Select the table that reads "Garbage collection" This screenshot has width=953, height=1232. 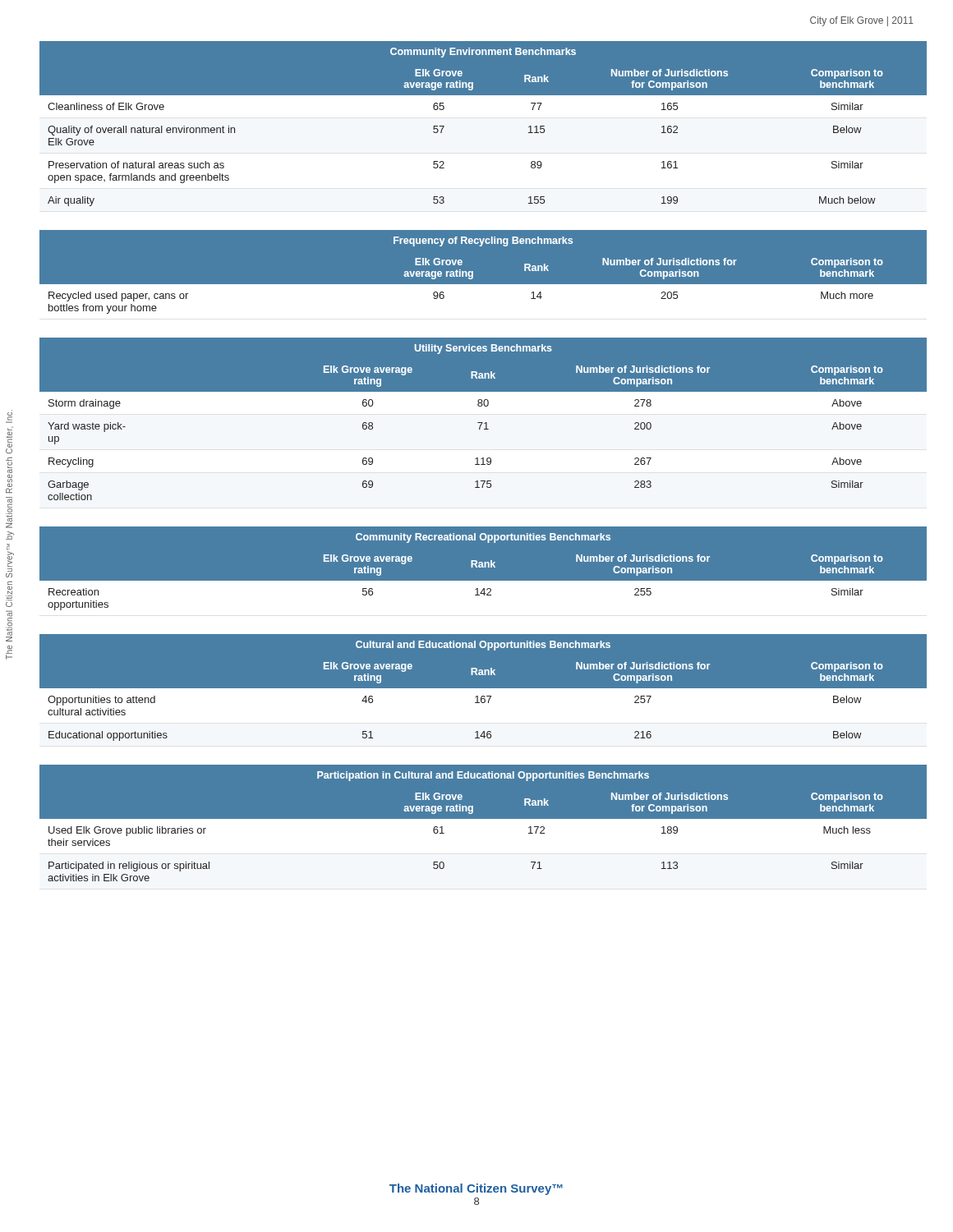click(483, 423)
